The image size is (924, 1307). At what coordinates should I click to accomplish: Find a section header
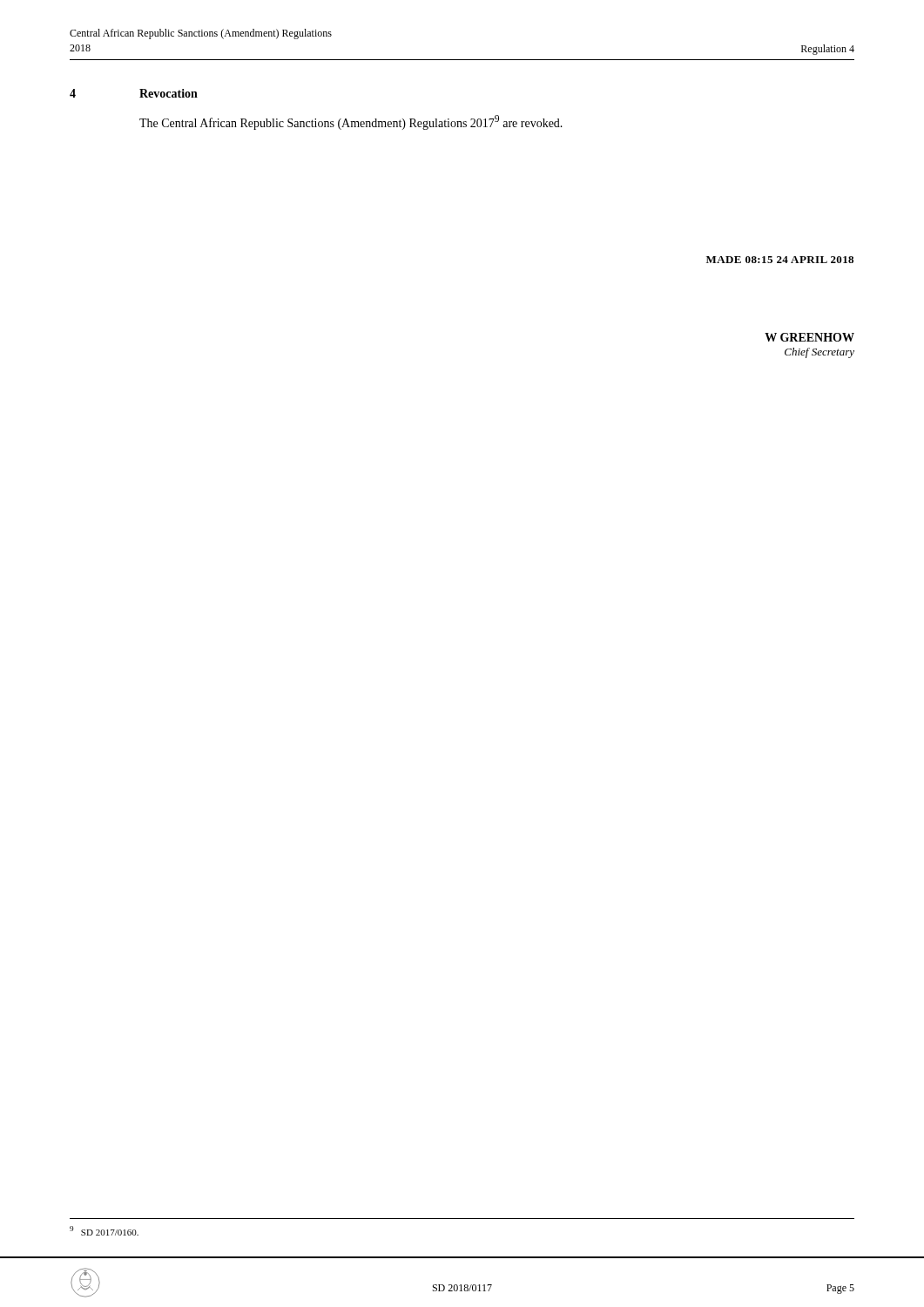coord(134,94)
